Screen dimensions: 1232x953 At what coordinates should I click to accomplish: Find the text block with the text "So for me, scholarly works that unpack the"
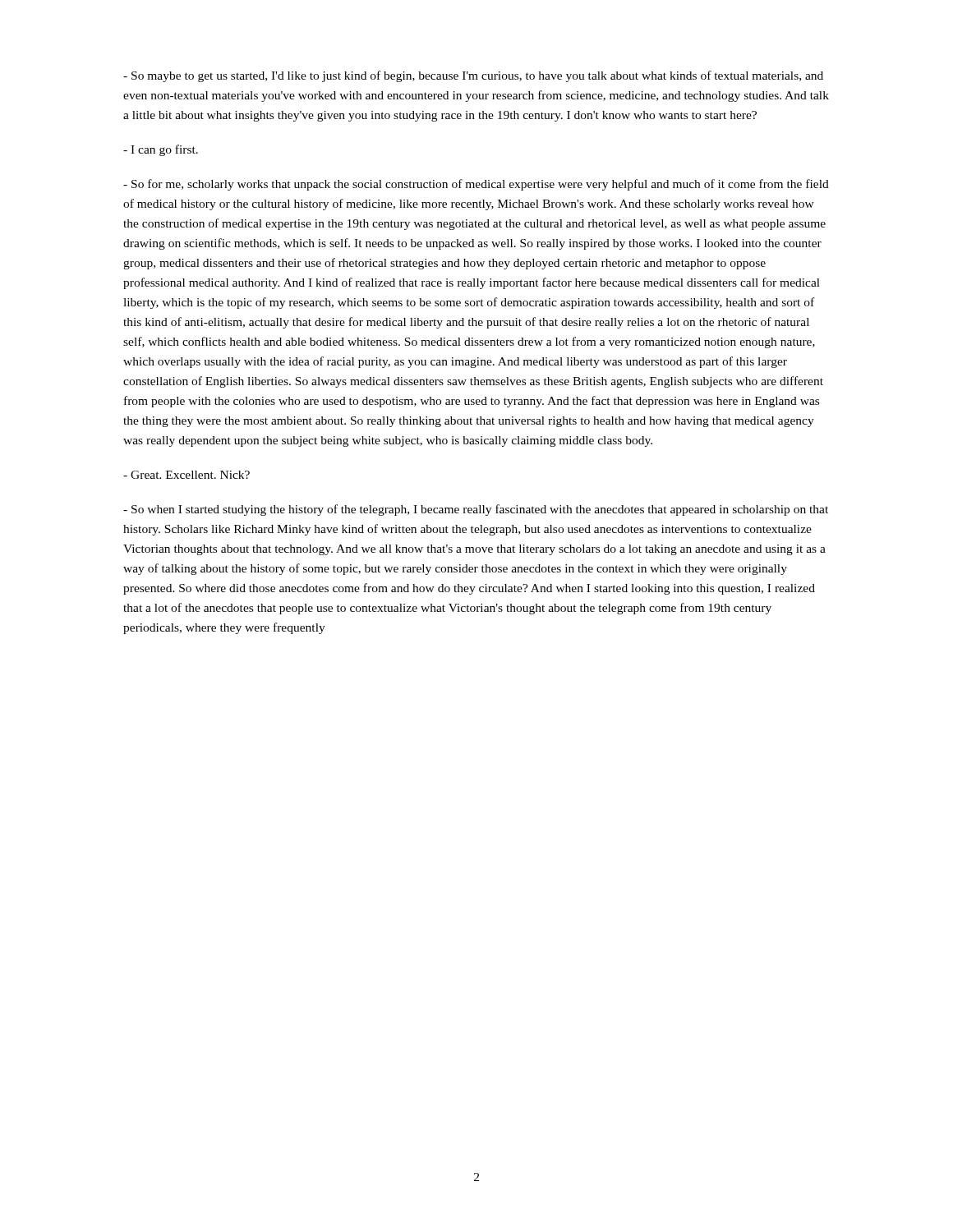click(476, 312)
